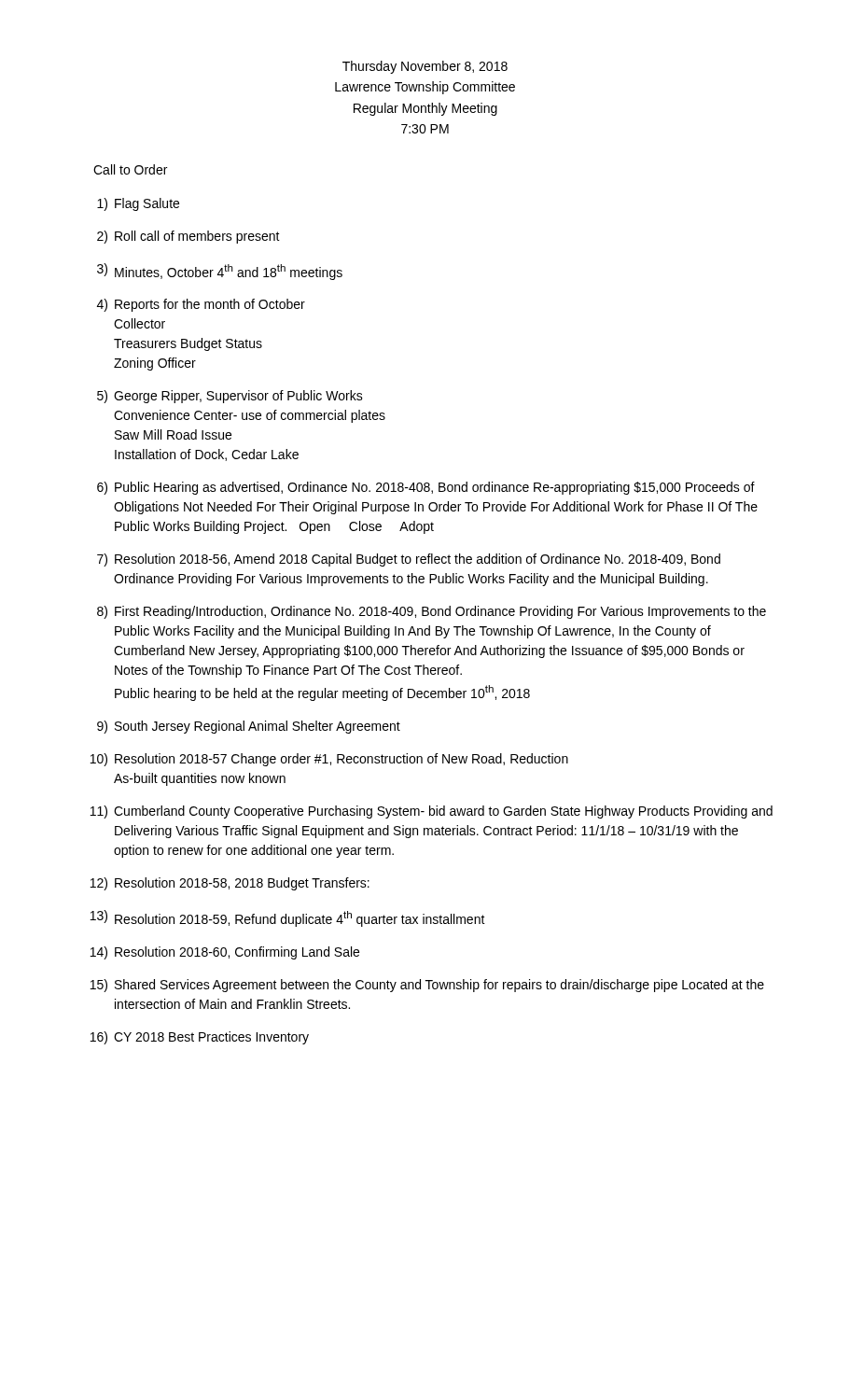850x1400 pixels.
Task: Point to the block beginning "4) Reports for the month of October Collector"
Action: pos(201,305)
